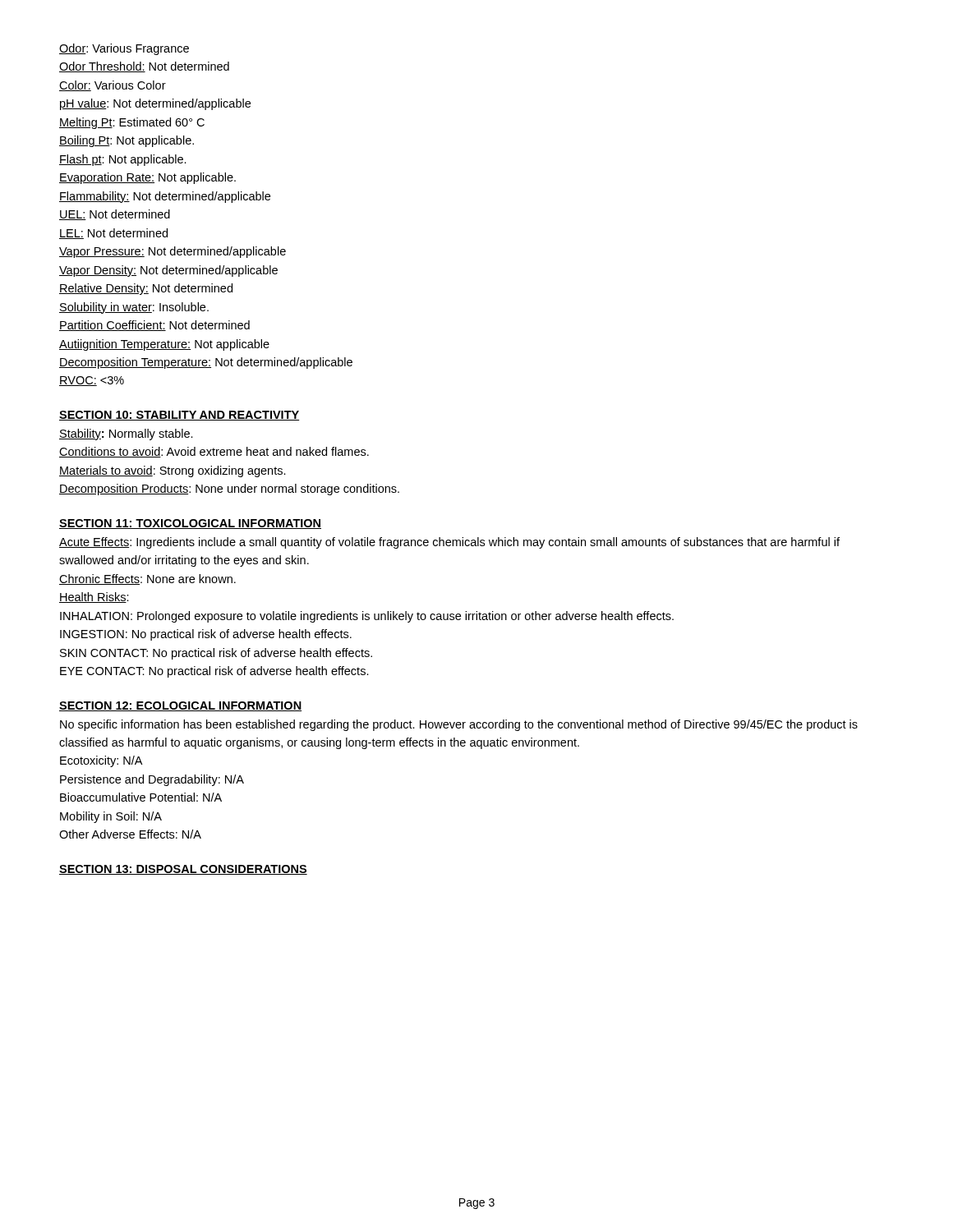Click where it says "Bioaccumulative Potential: N/A"
The image size is (953, 1232).
[x=141, y=798]
